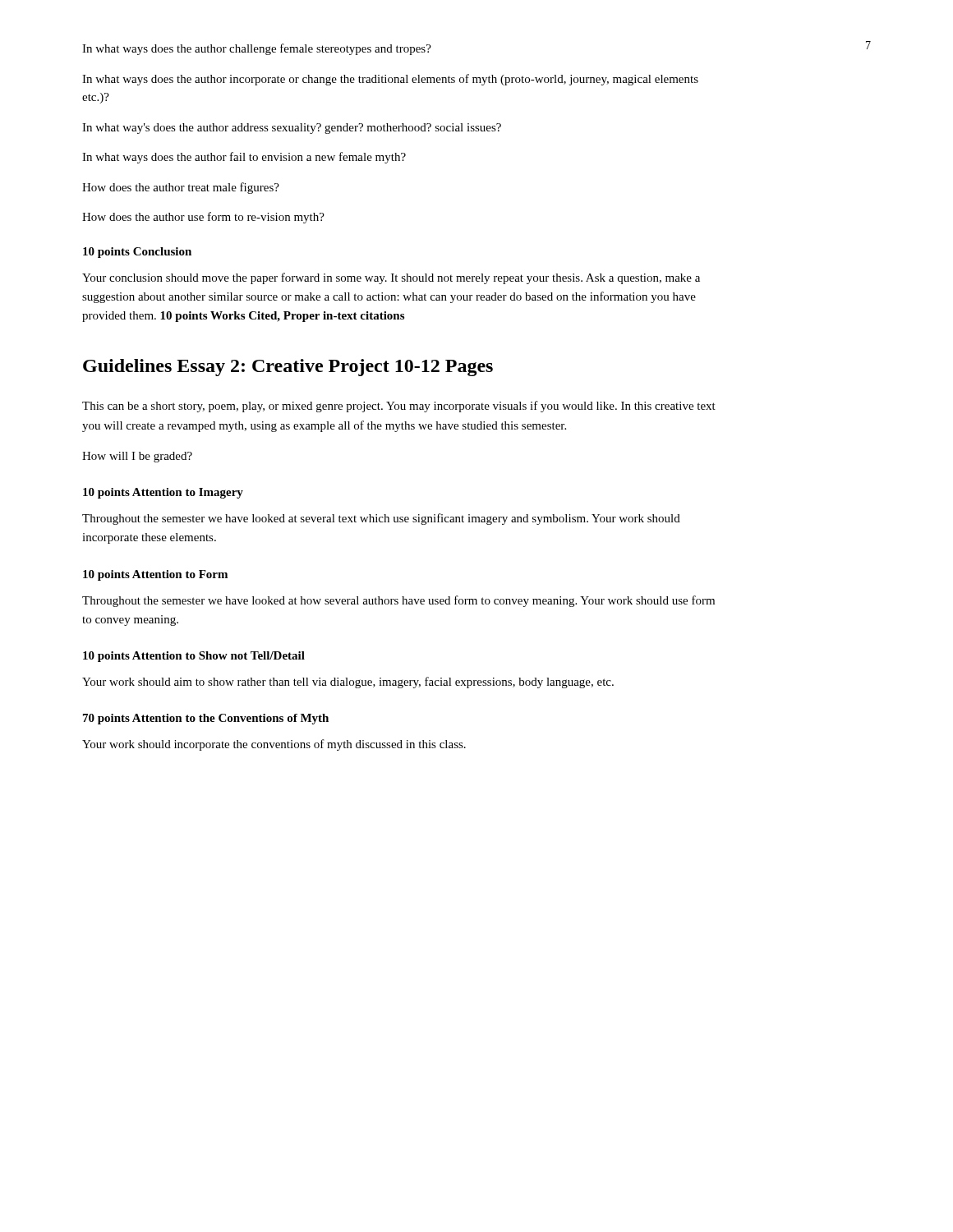953x1232 pixels.
Task: Click on the text block containing "Throughout the semester we have looked at several"
Action: (381, 528)
